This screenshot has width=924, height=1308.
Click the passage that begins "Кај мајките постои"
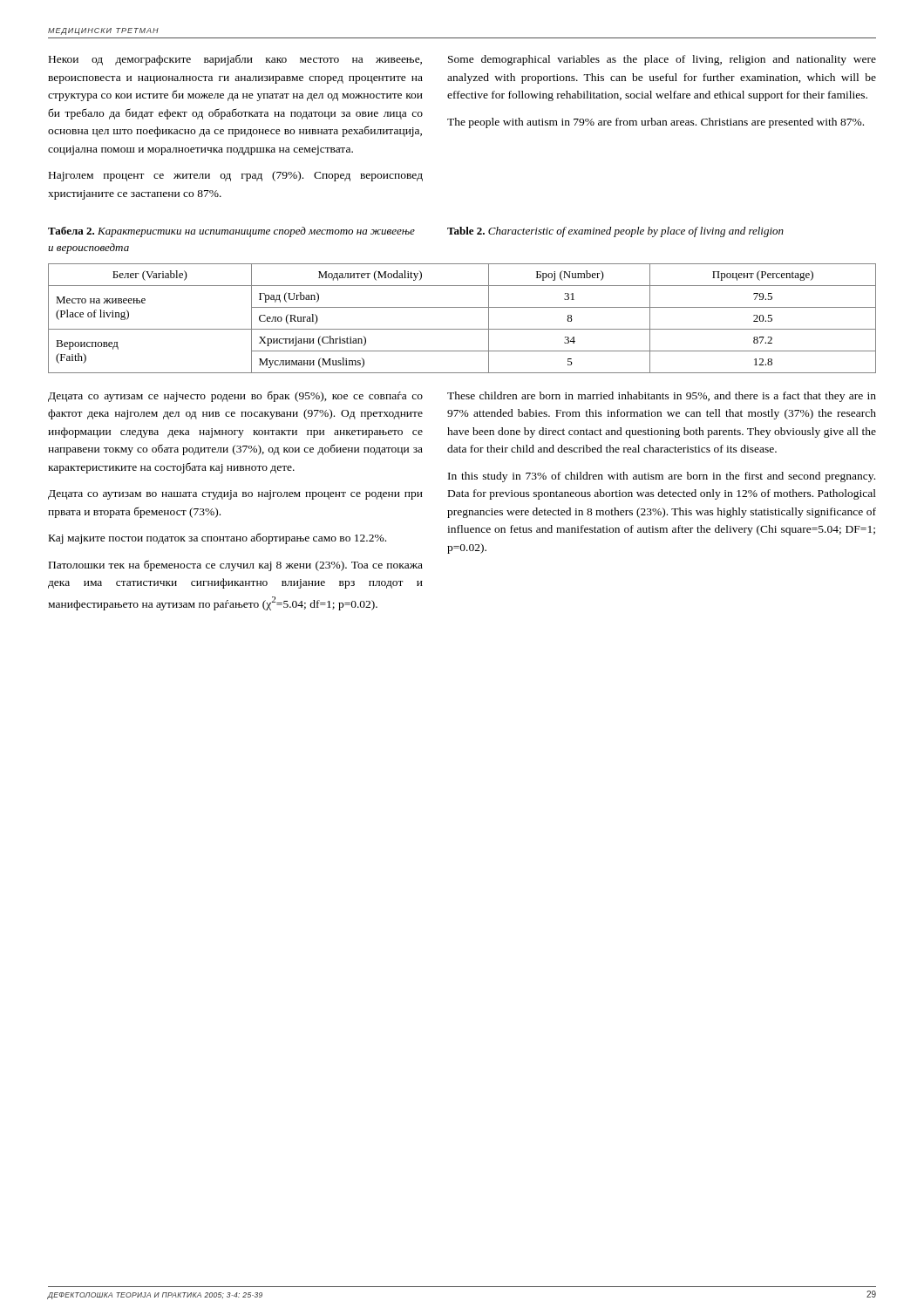[218, 538]
